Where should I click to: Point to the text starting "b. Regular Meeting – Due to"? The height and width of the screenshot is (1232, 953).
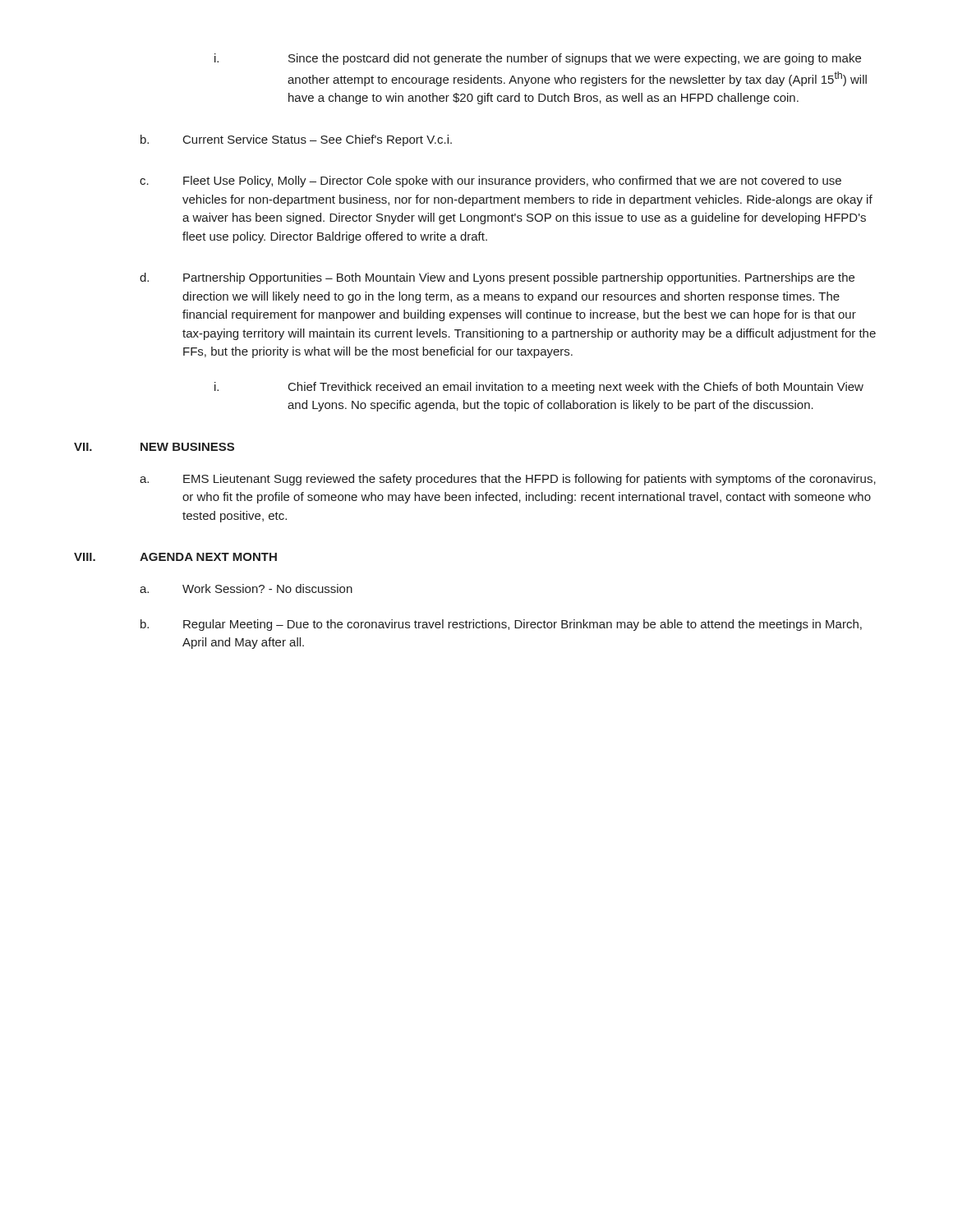point(509,633)
